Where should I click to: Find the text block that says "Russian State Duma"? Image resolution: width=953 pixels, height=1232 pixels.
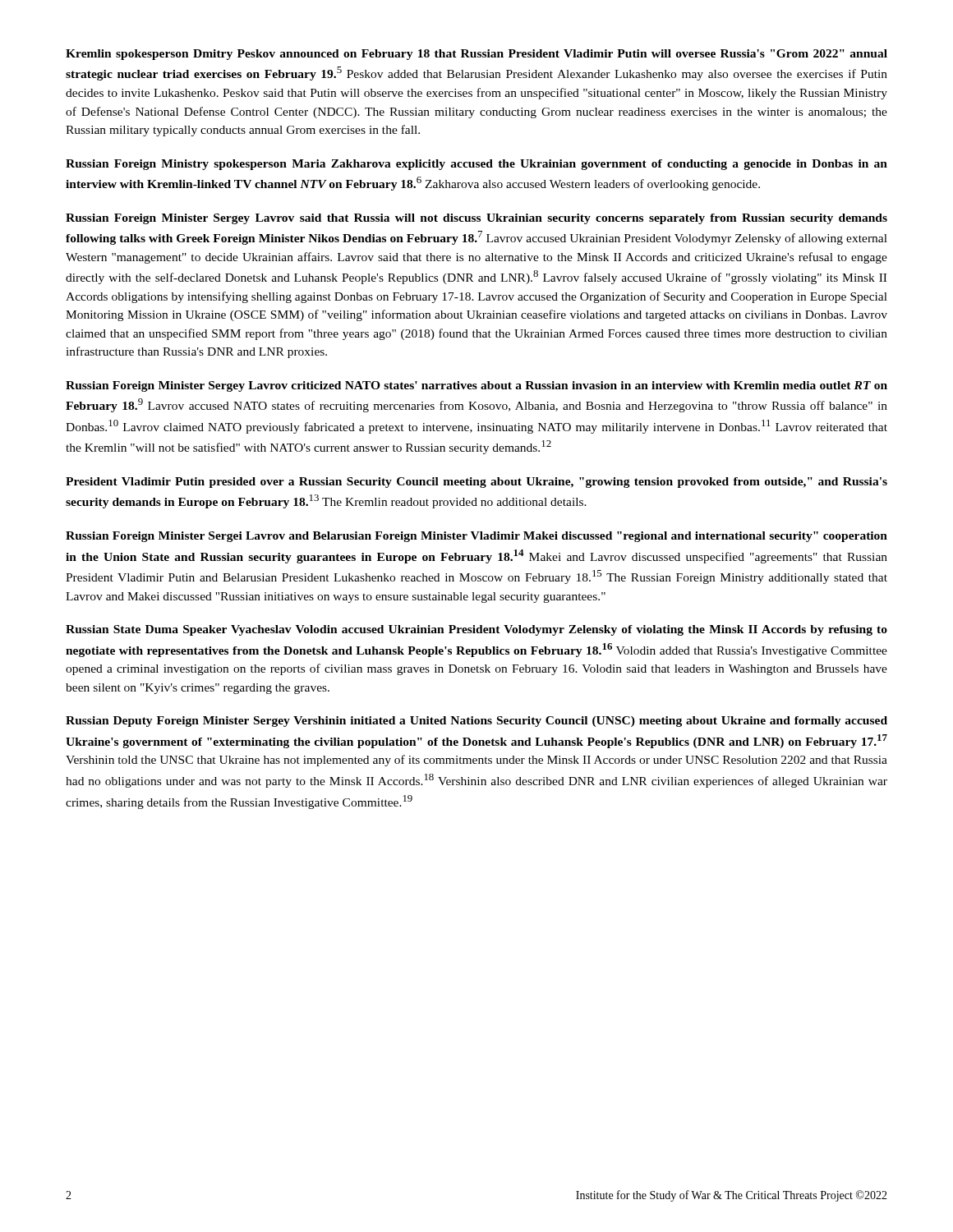(x=476, y=658)
